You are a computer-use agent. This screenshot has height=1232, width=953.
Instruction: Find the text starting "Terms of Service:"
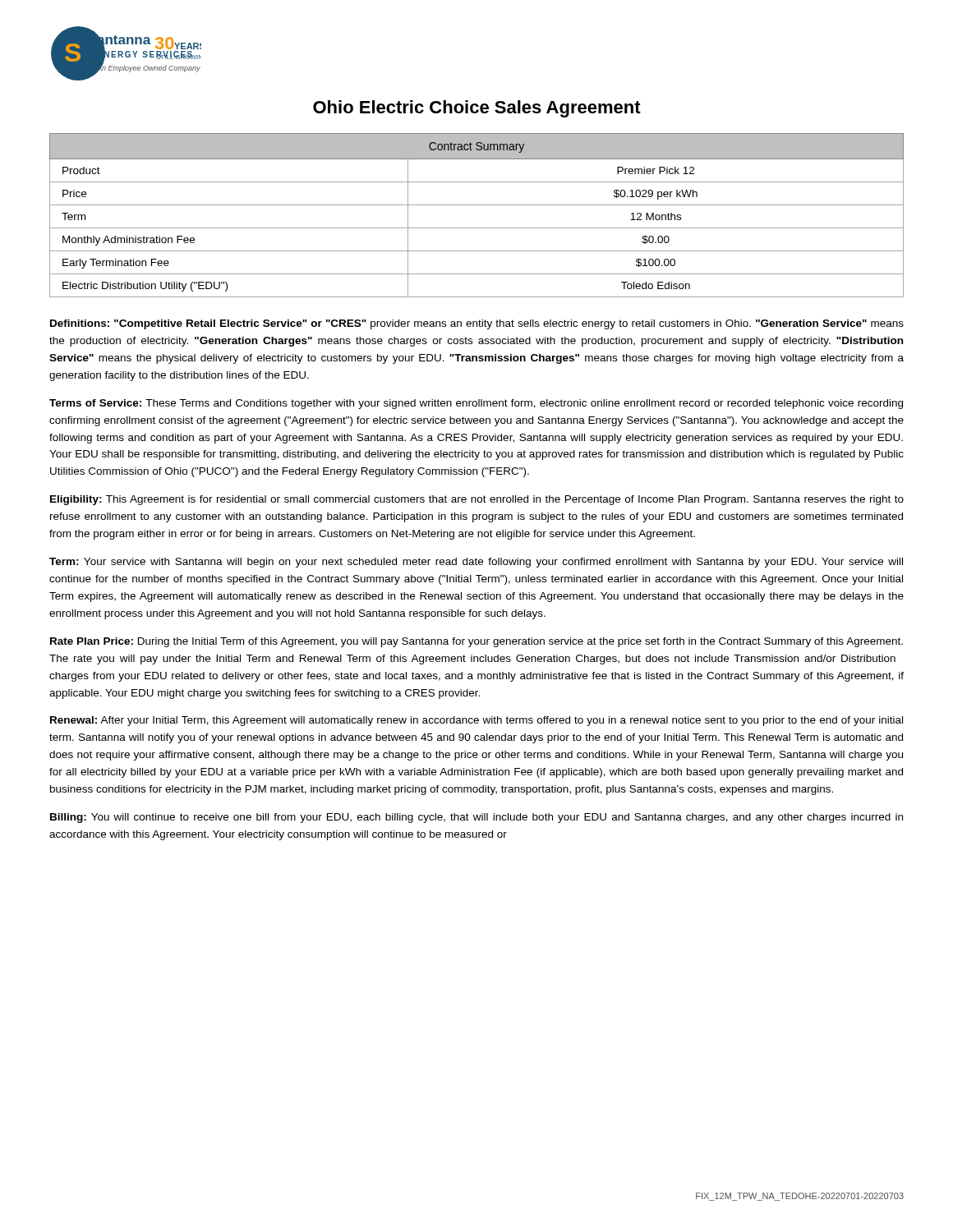(x=476, y=437)
